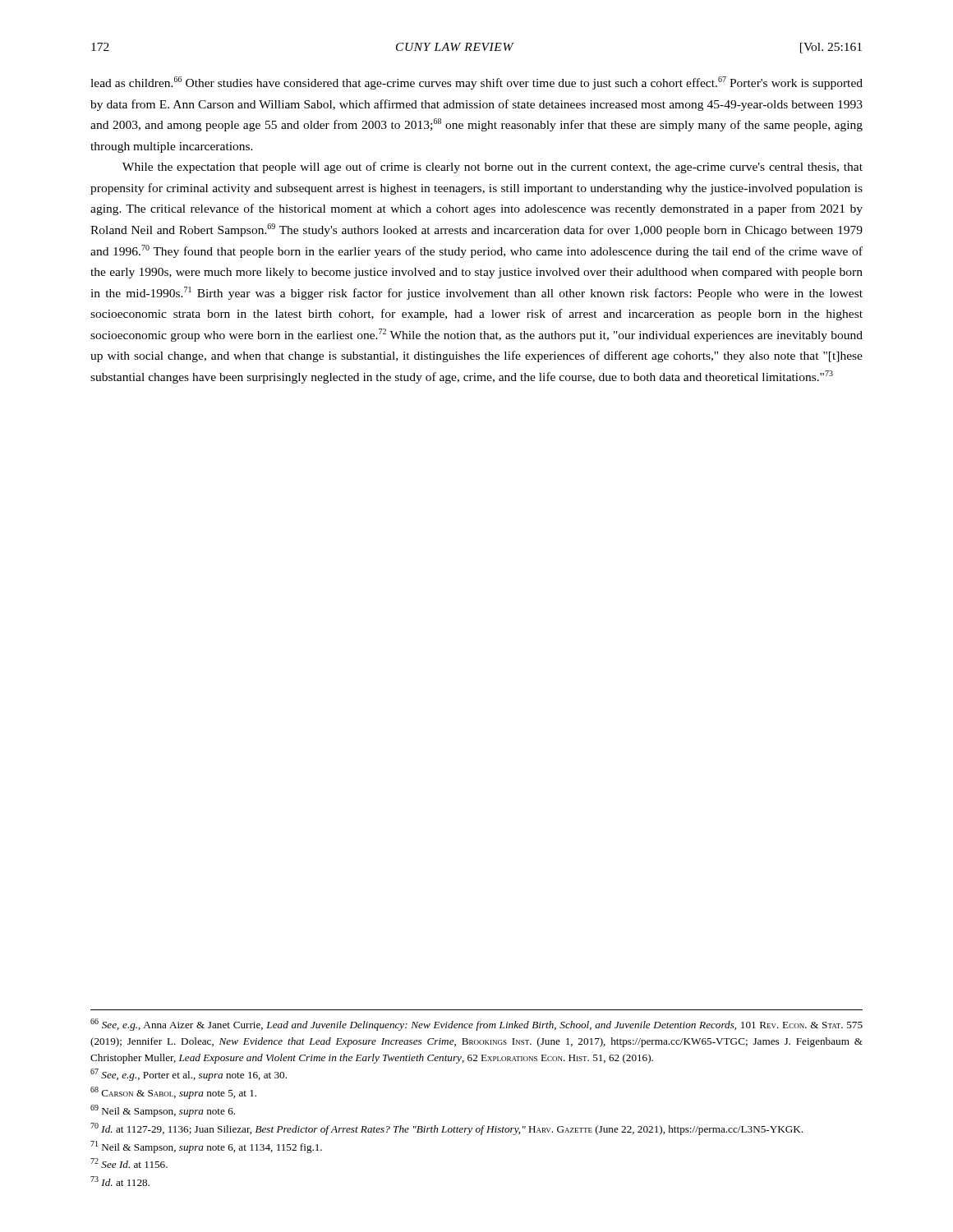Navigate to the text starting "lead as children.66 Other studies"
This screenshot has width=953, height=1232.
point(476,114)
